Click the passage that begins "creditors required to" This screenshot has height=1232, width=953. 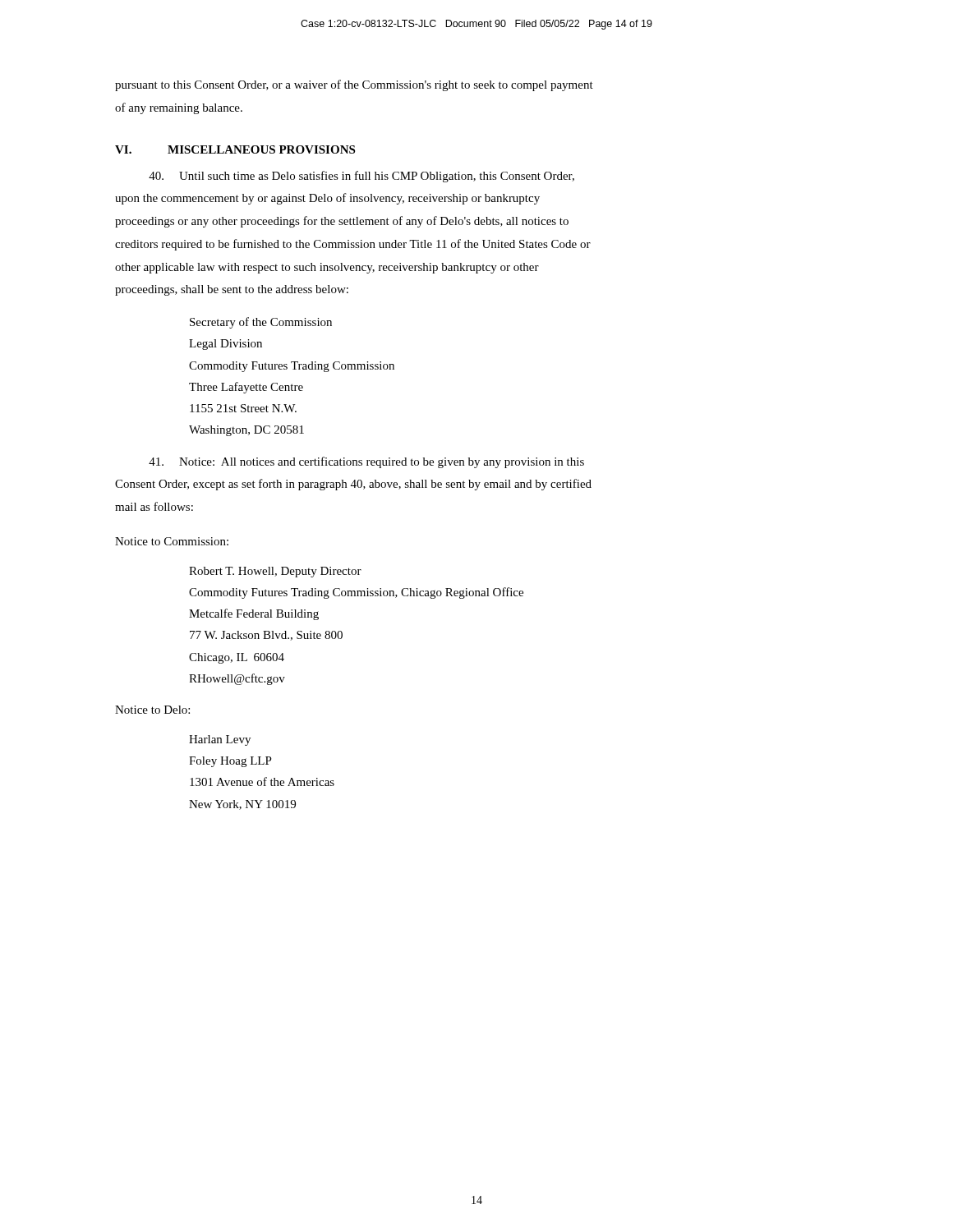353,244
